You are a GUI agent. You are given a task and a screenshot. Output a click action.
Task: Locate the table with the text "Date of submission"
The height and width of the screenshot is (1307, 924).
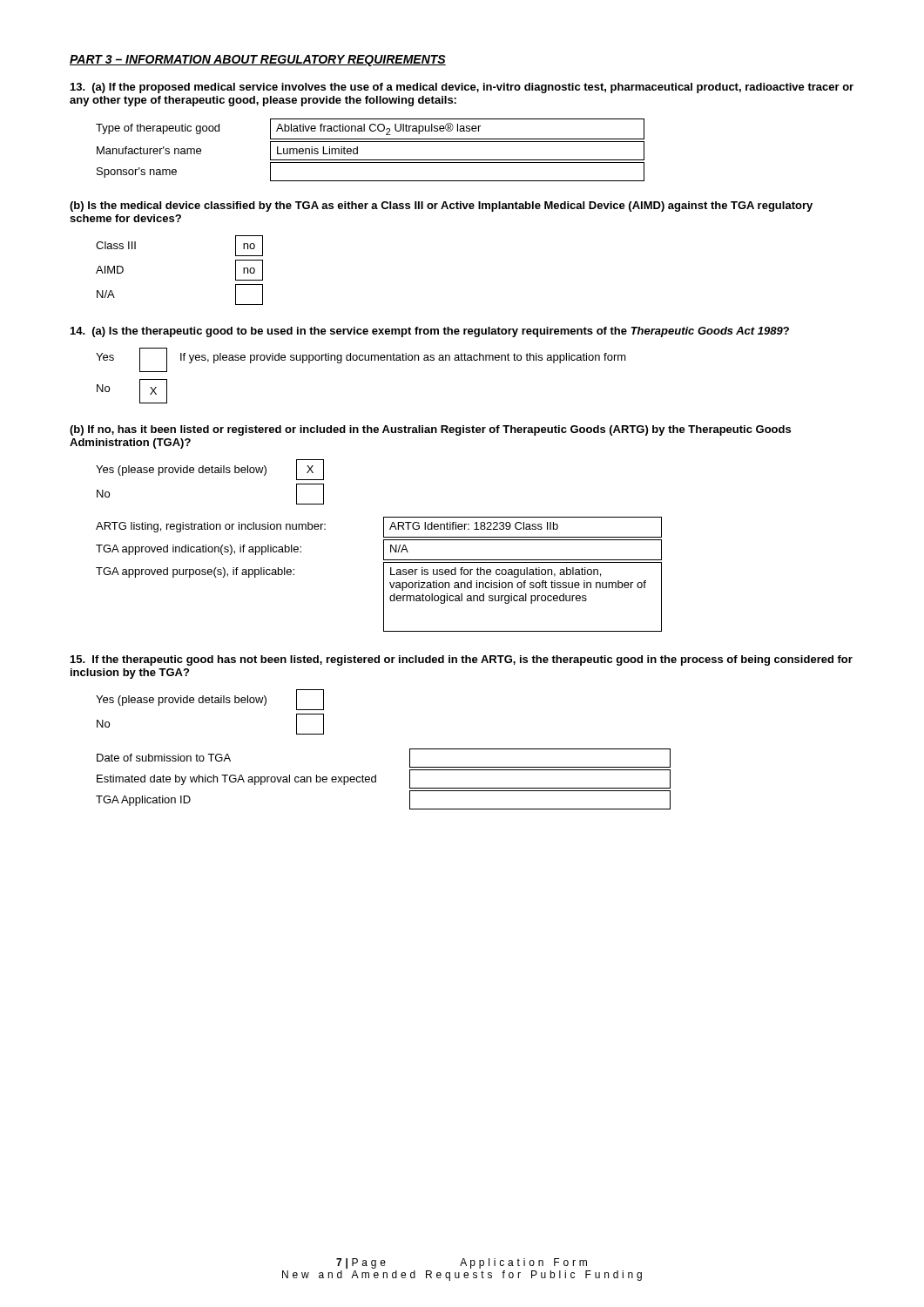point(475,779)
